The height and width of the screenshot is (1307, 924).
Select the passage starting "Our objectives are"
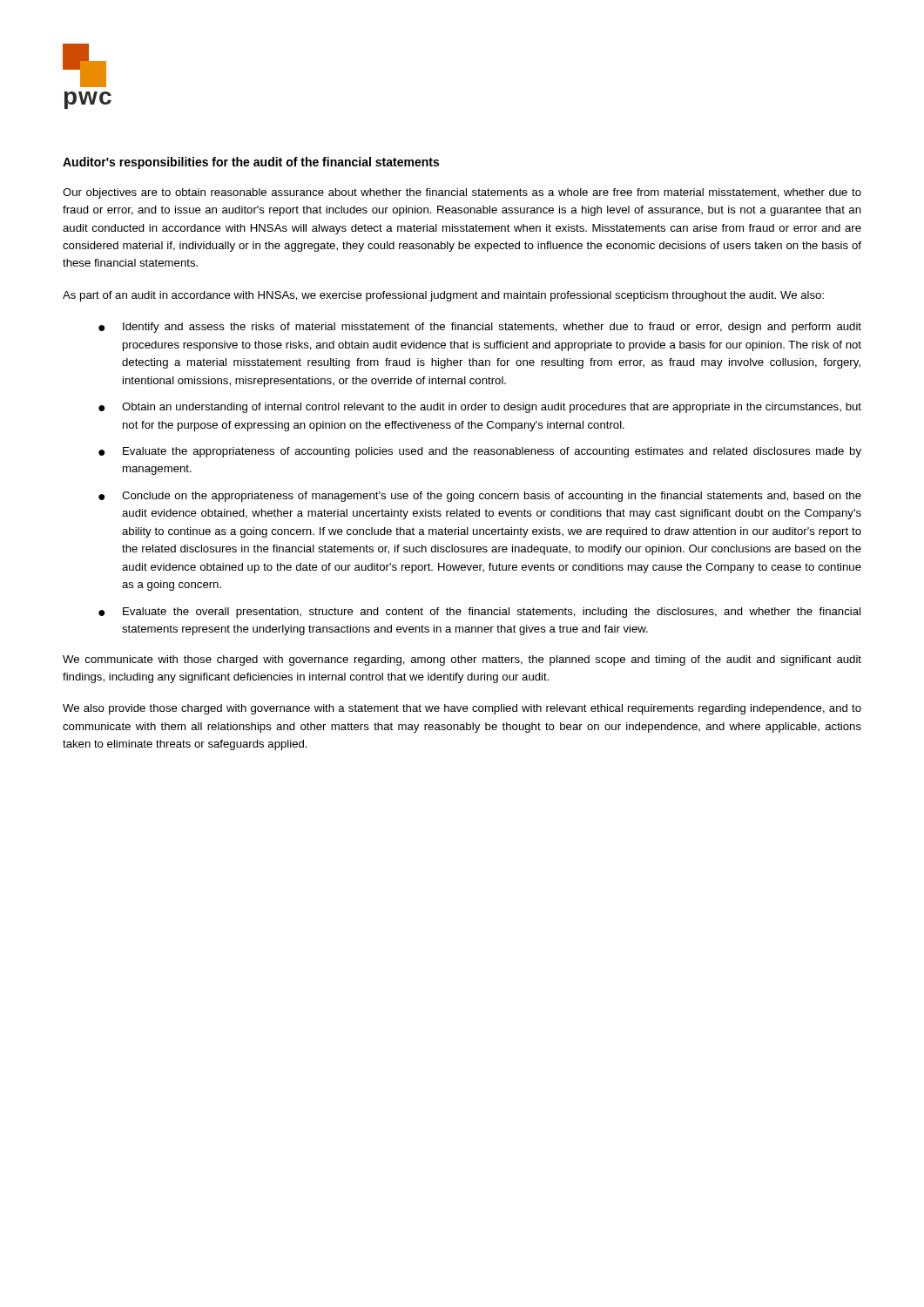[x=462, y=227]
